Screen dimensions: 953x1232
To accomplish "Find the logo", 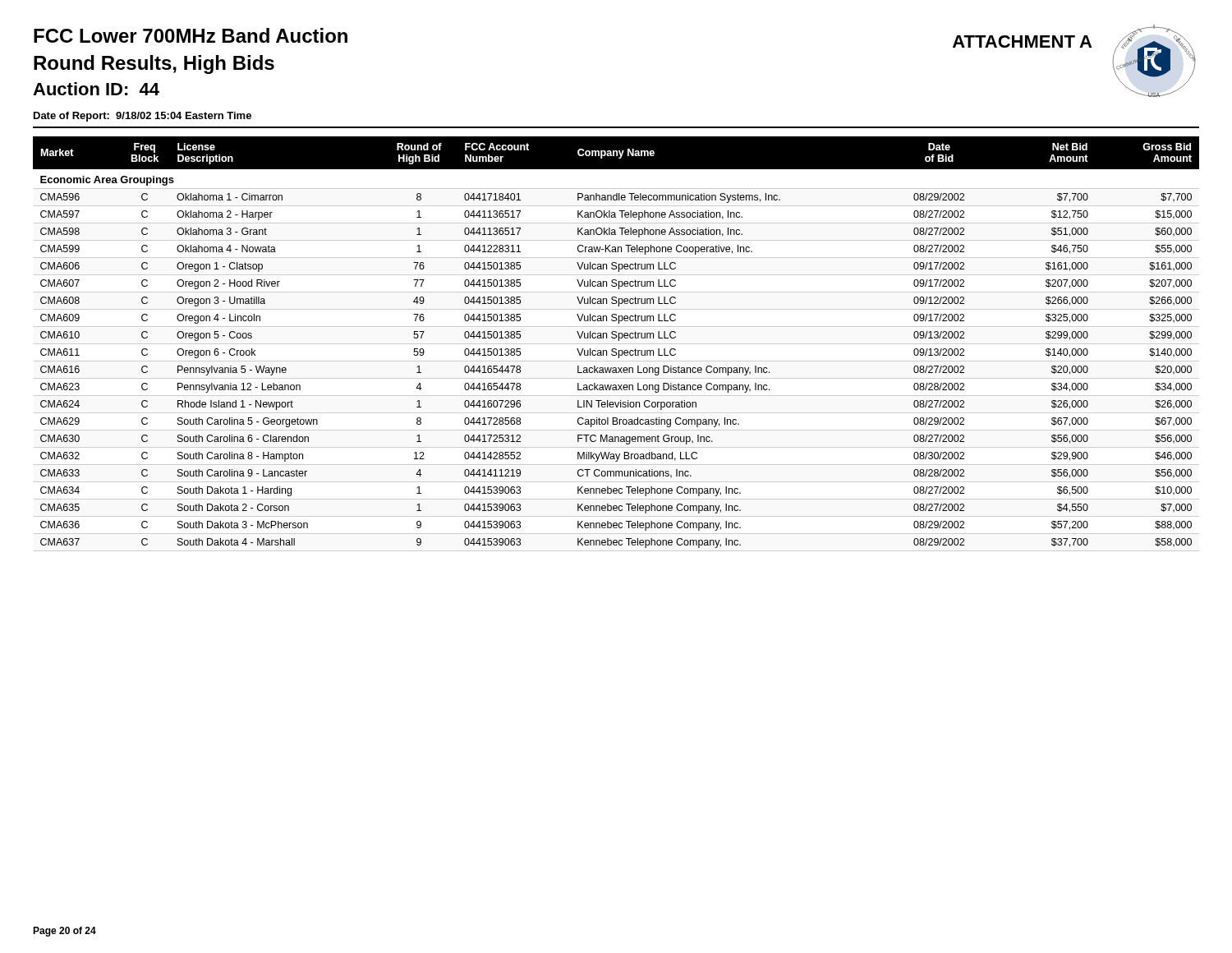I will [x=1154, y=63].
